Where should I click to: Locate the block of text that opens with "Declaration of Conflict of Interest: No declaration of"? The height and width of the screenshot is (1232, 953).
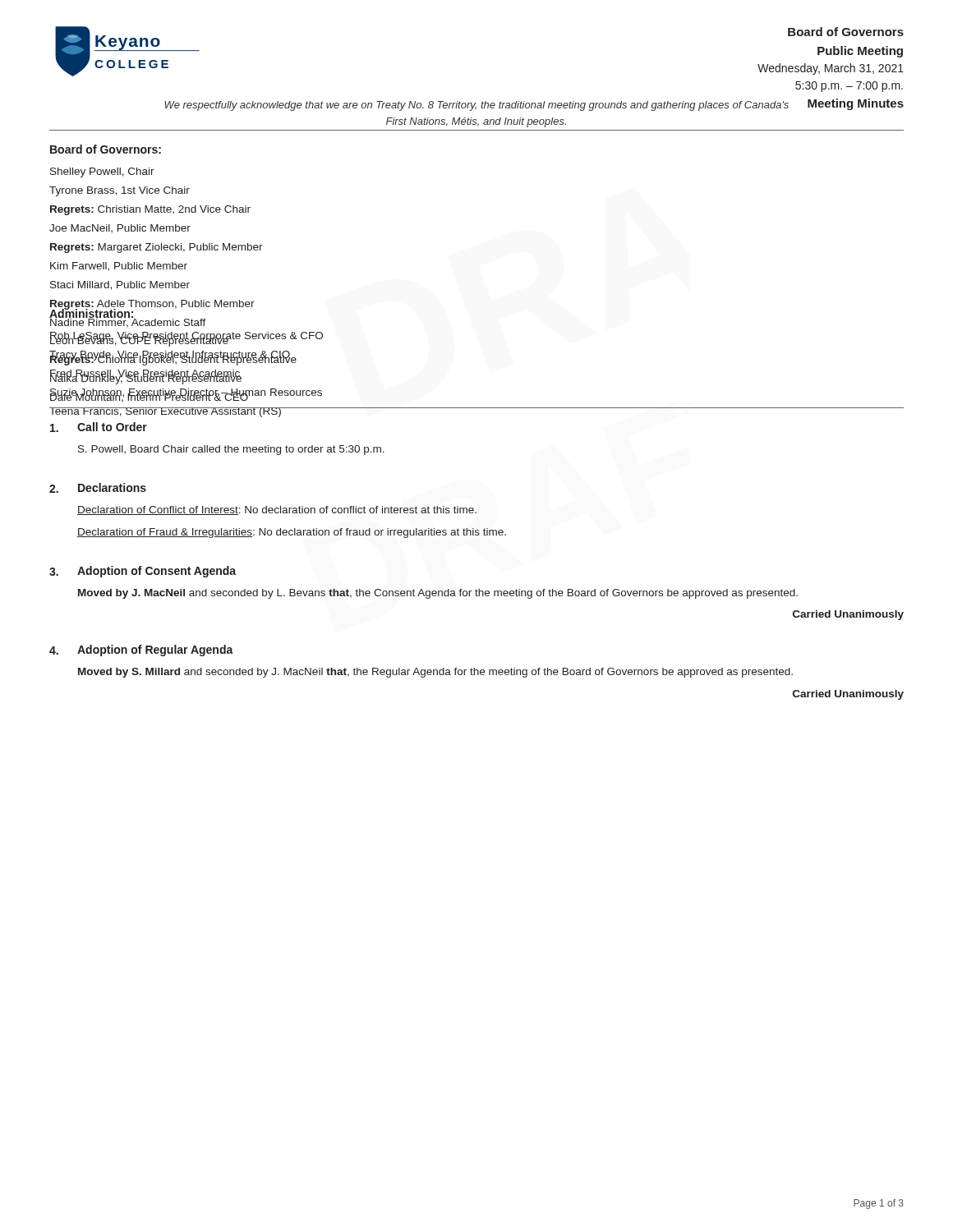277,509
